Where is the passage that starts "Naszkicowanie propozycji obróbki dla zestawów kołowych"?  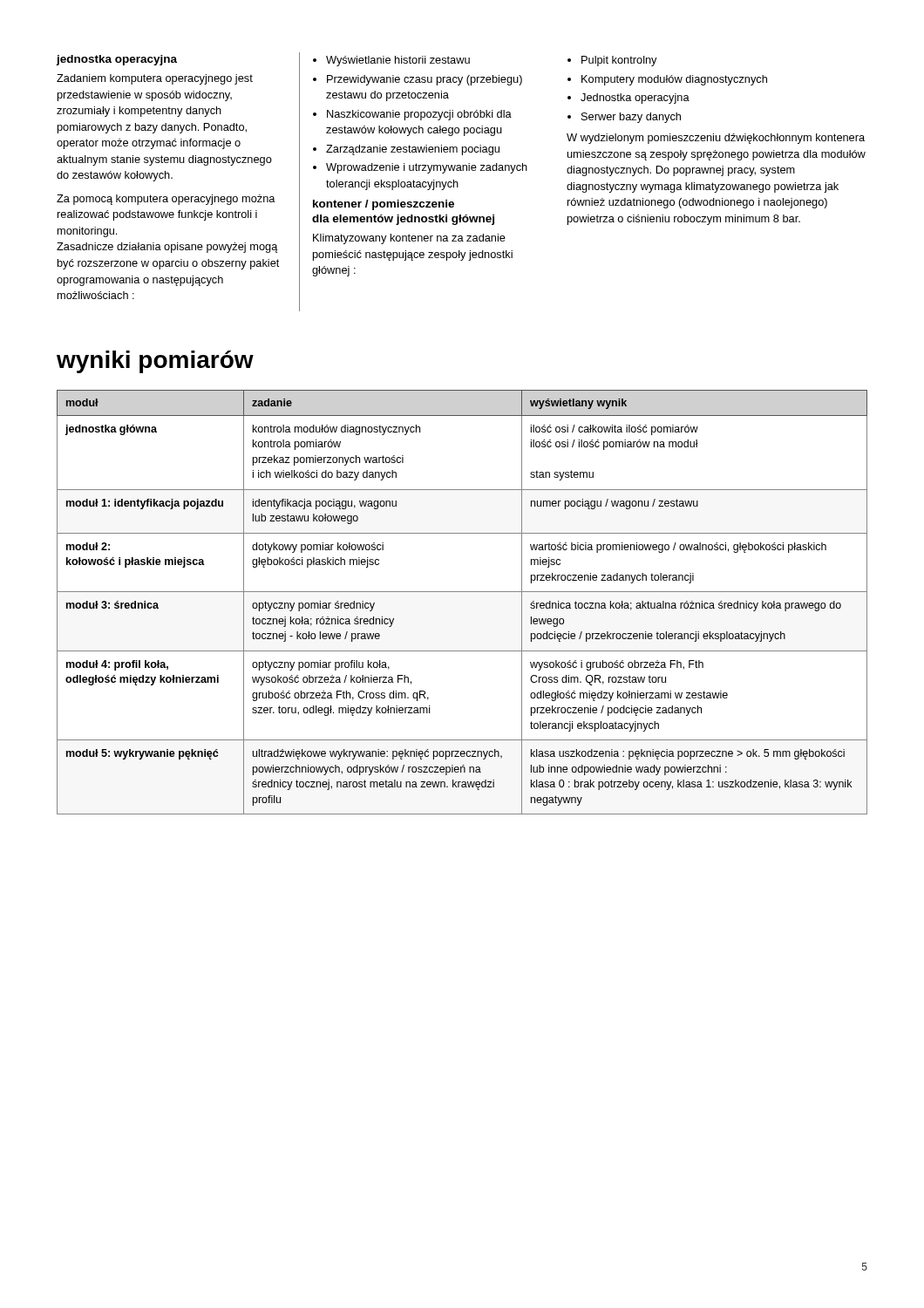(x=419, y=122)
